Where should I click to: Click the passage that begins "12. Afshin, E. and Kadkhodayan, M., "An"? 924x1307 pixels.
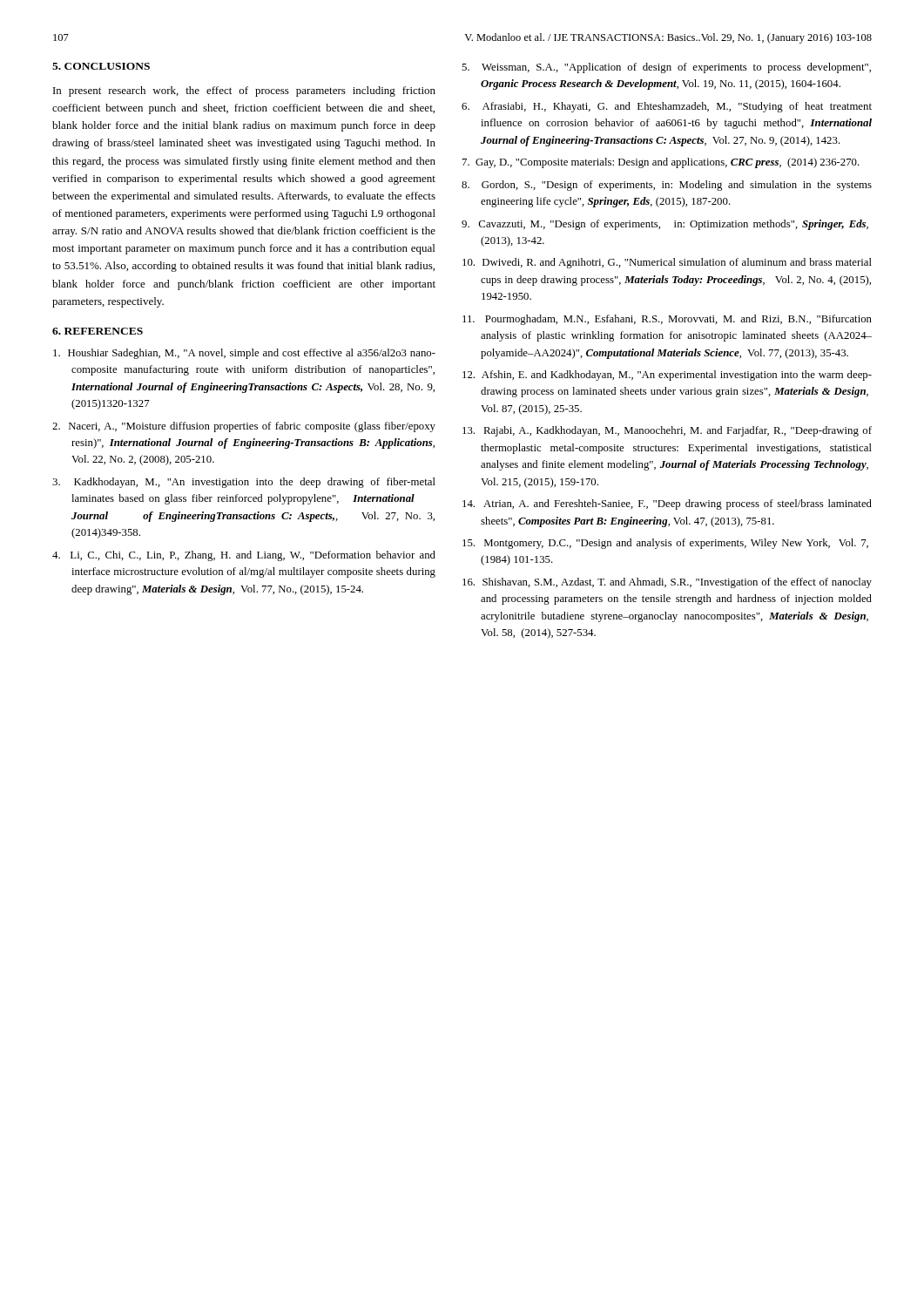pos(667,392)
